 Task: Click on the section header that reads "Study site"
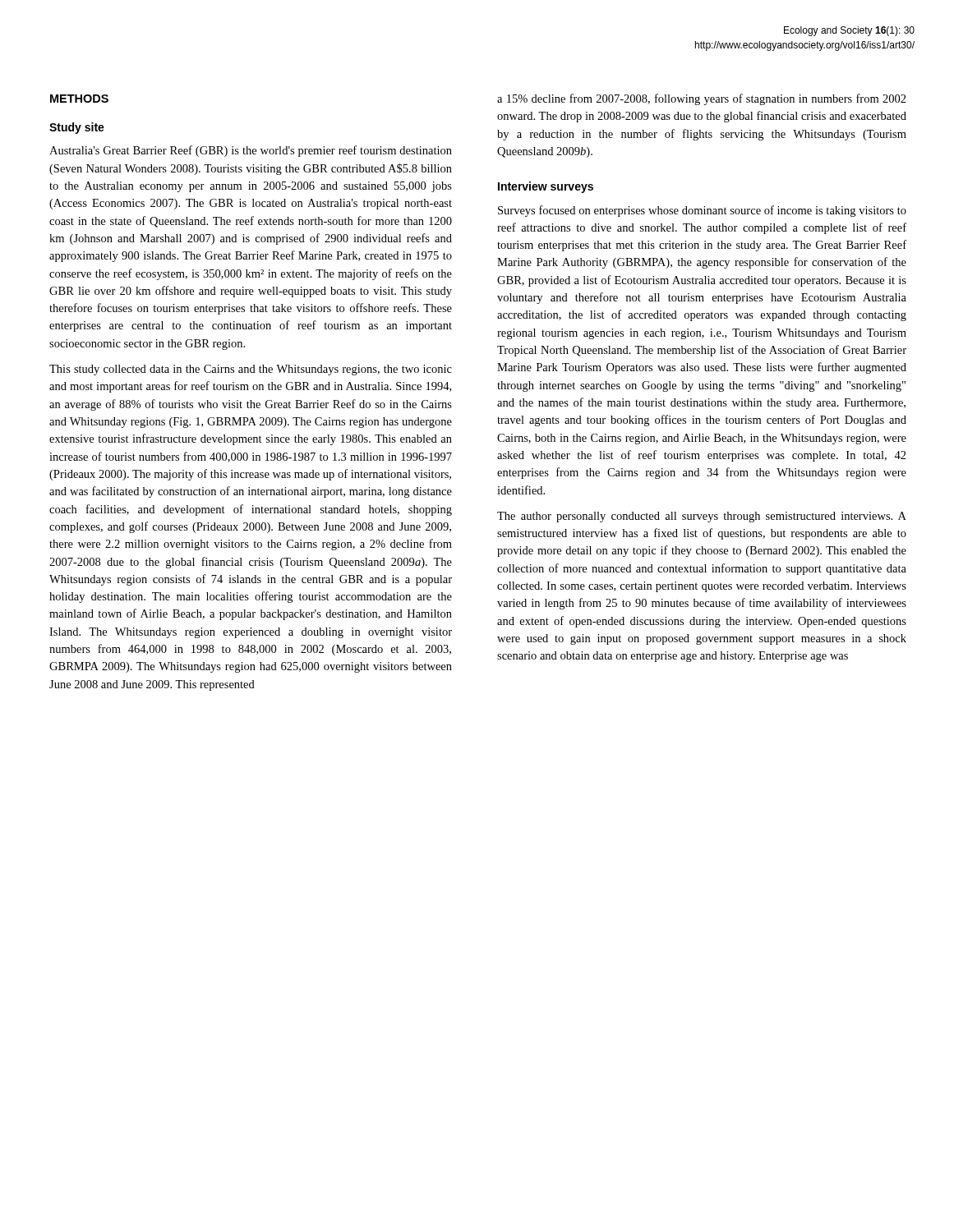(x=77, y=127)
